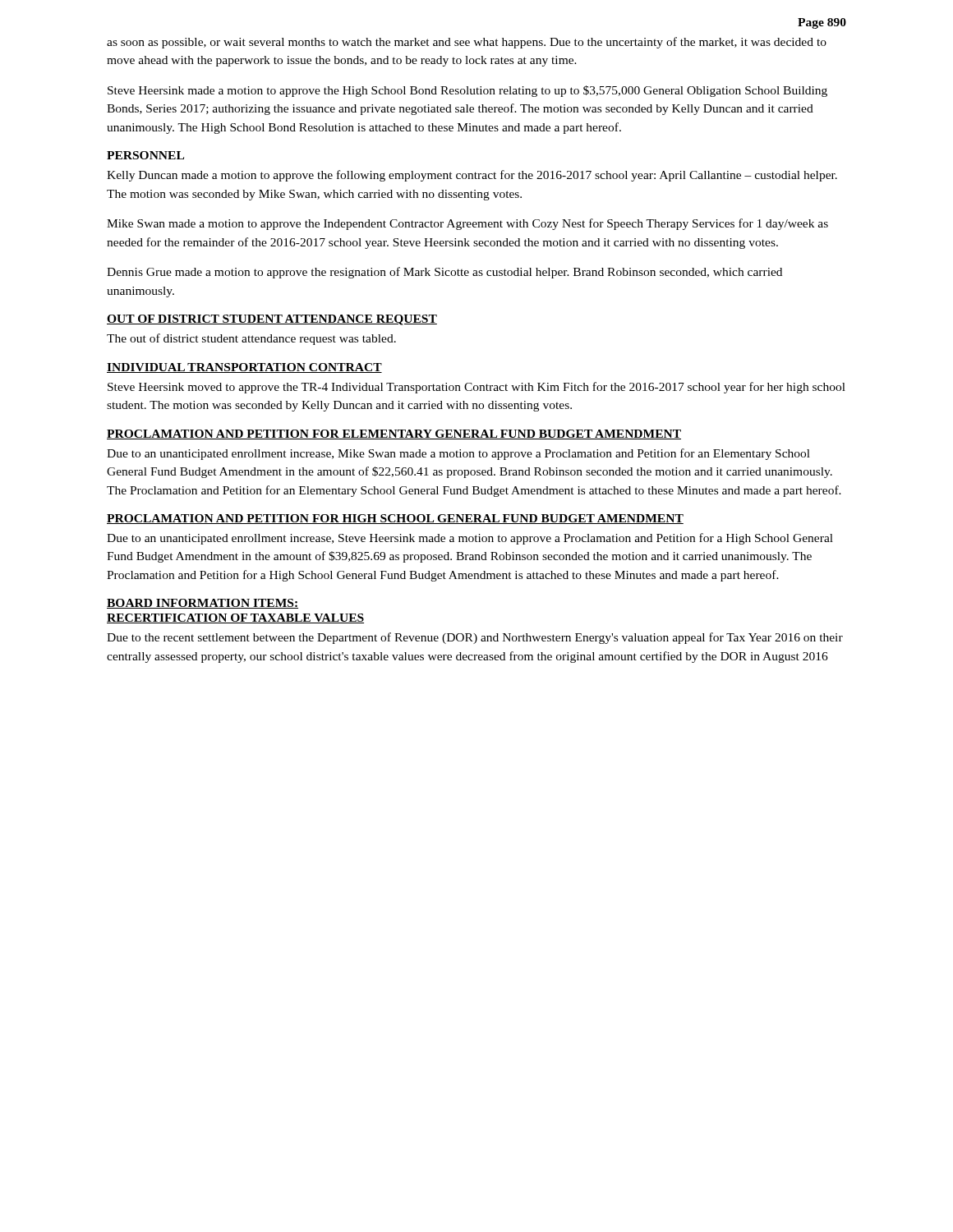This screenshot has height=1232, width=953.
Task: Click on the region starting "Steve Heersink made a motion to approve"
Action: tap(467, 108)
